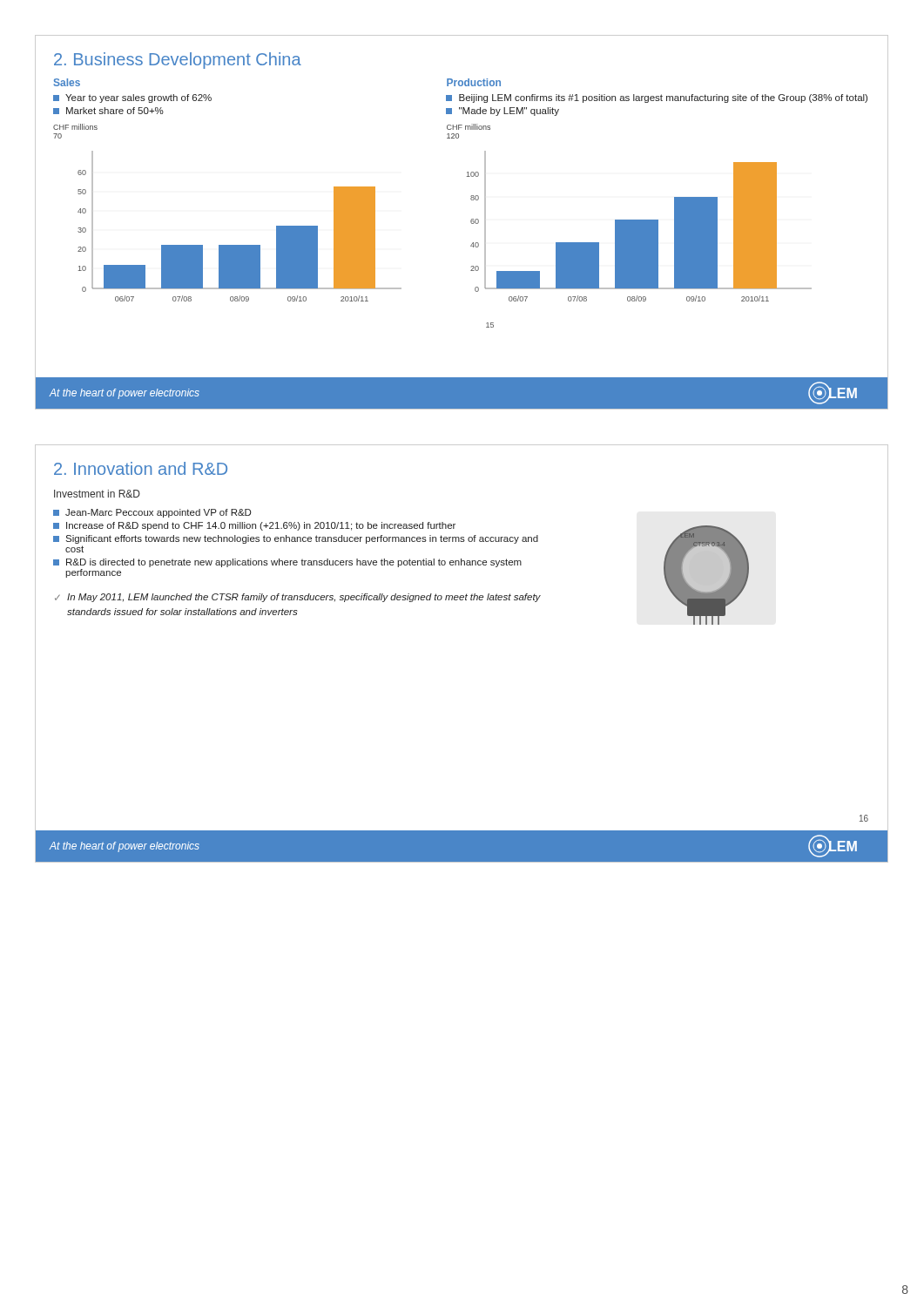Find the block on this page that starts "Jean-Marc Peccoux appointed VP of"
924x1307 pixels.
click(x=152, y=512)
